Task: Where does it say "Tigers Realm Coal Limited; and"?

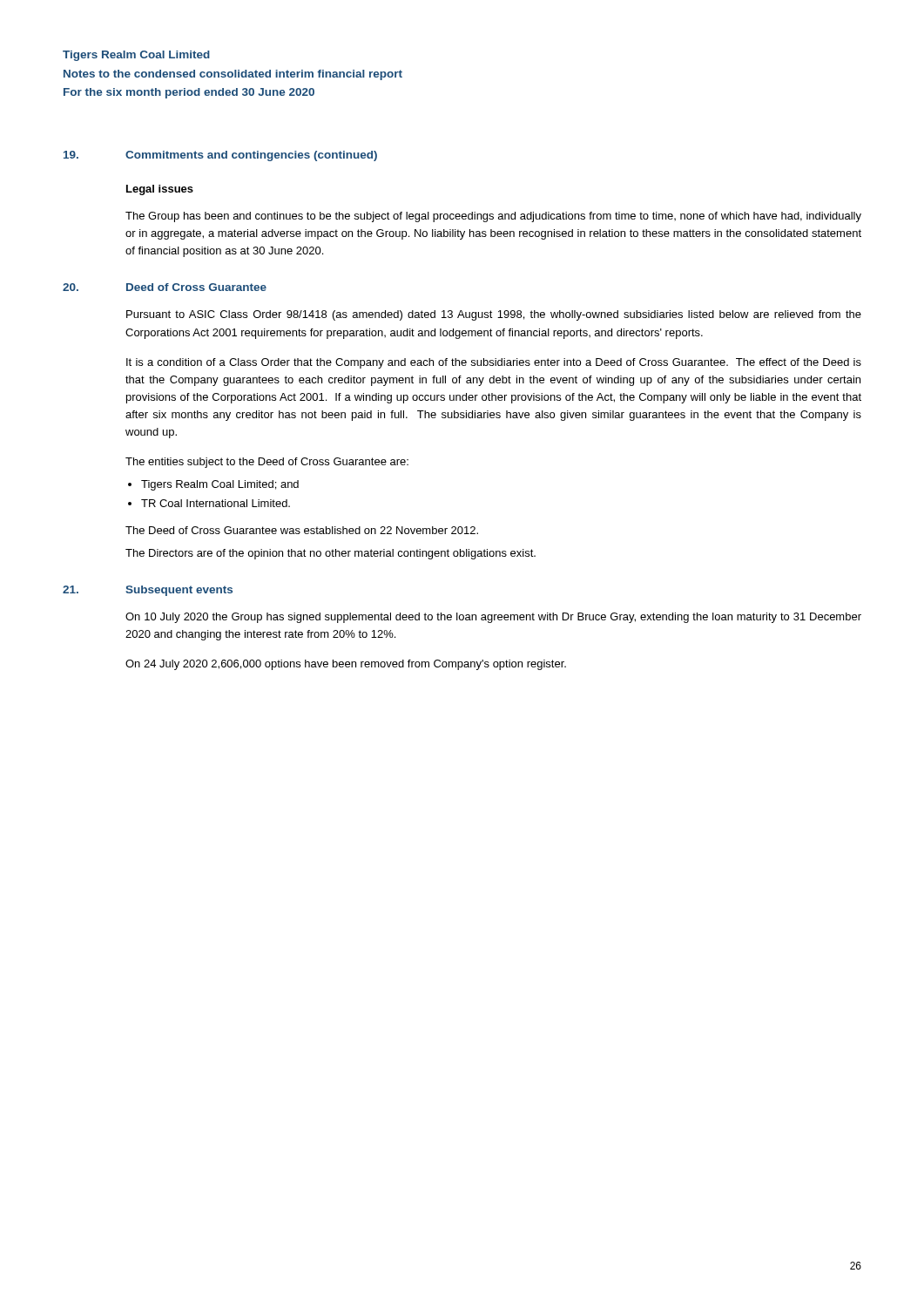Action: click(x=220, y=484)
